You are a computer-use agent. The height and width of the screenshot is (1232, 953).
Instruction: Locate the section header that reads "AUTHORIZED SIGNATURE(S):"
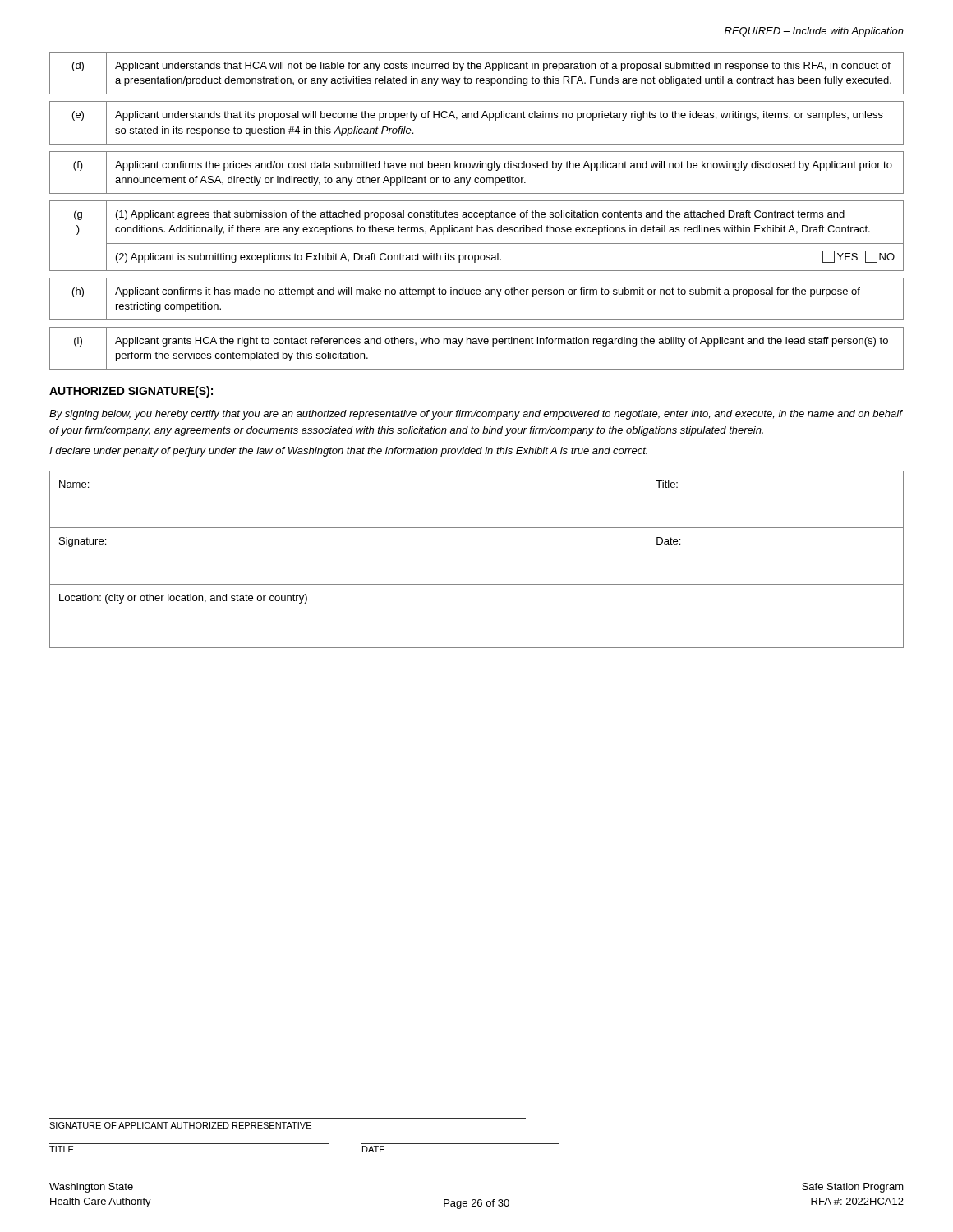pyautogui.click(x=132, y=391)
